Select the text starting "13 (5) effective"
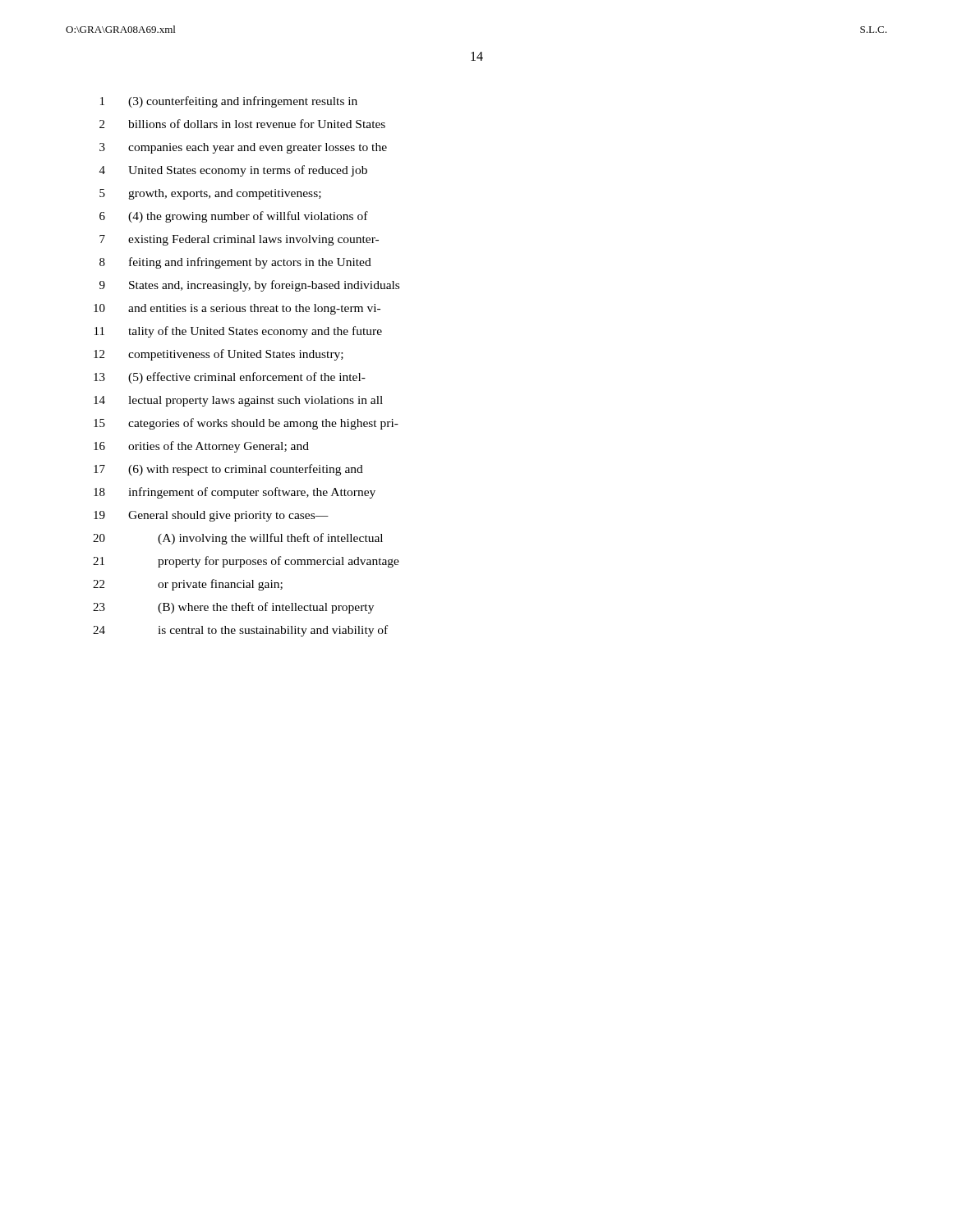953x1232 pixels. 230,378
